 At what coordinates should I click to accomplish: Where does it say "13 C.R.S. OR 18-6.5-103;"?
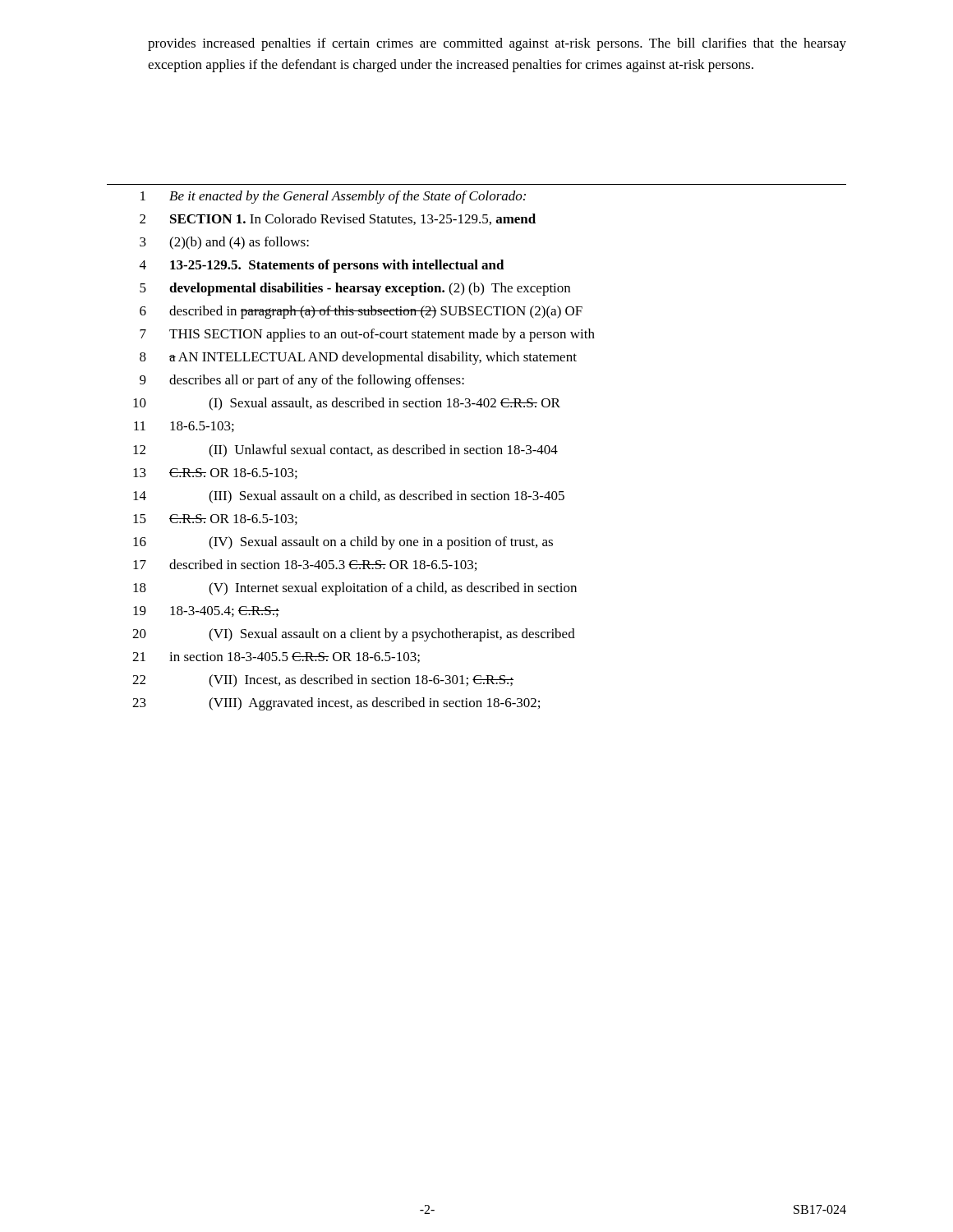(215, 473)
